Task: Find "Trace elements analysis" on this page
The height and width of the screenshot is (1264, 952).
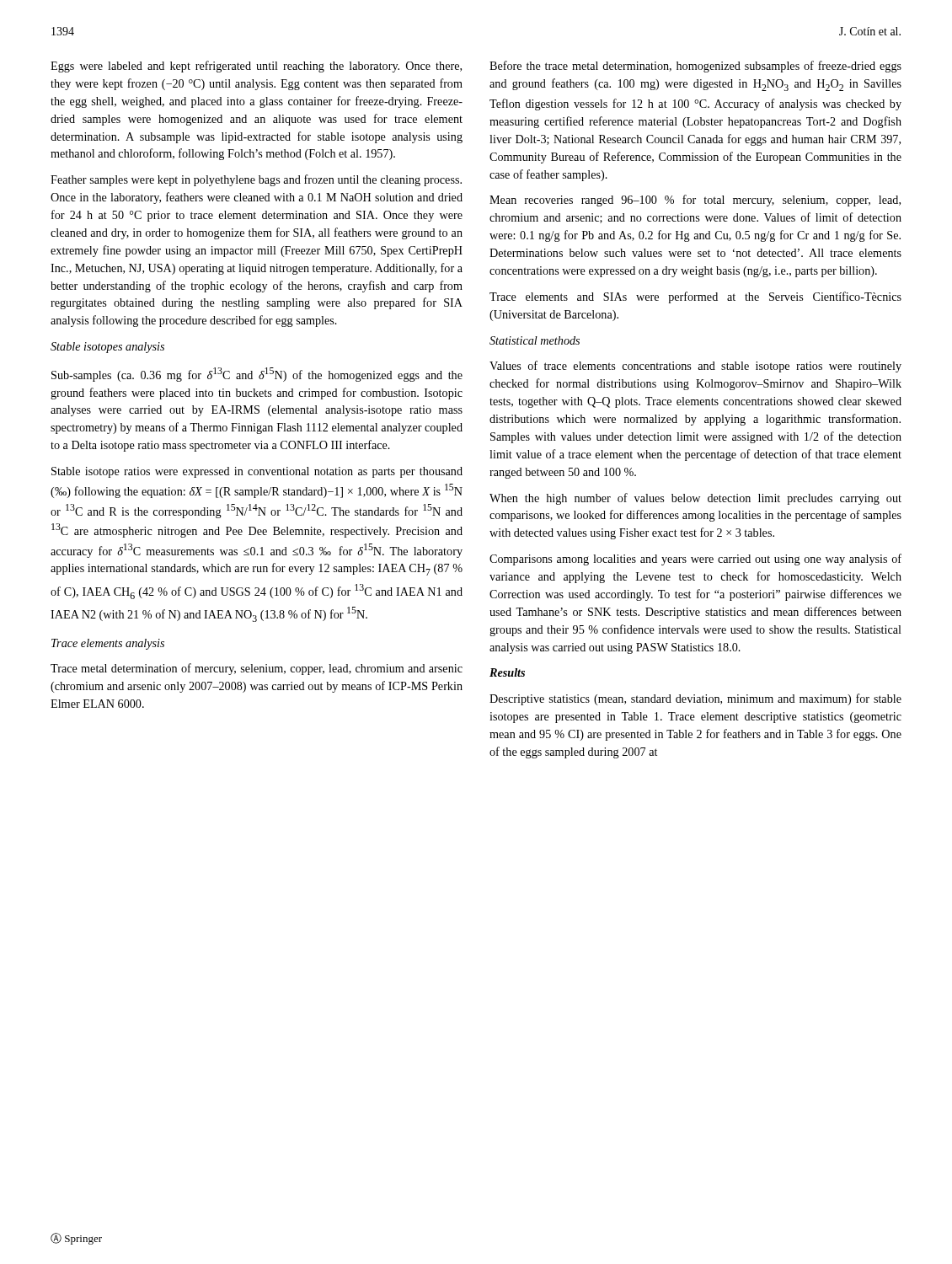Action: coord(108,644)
